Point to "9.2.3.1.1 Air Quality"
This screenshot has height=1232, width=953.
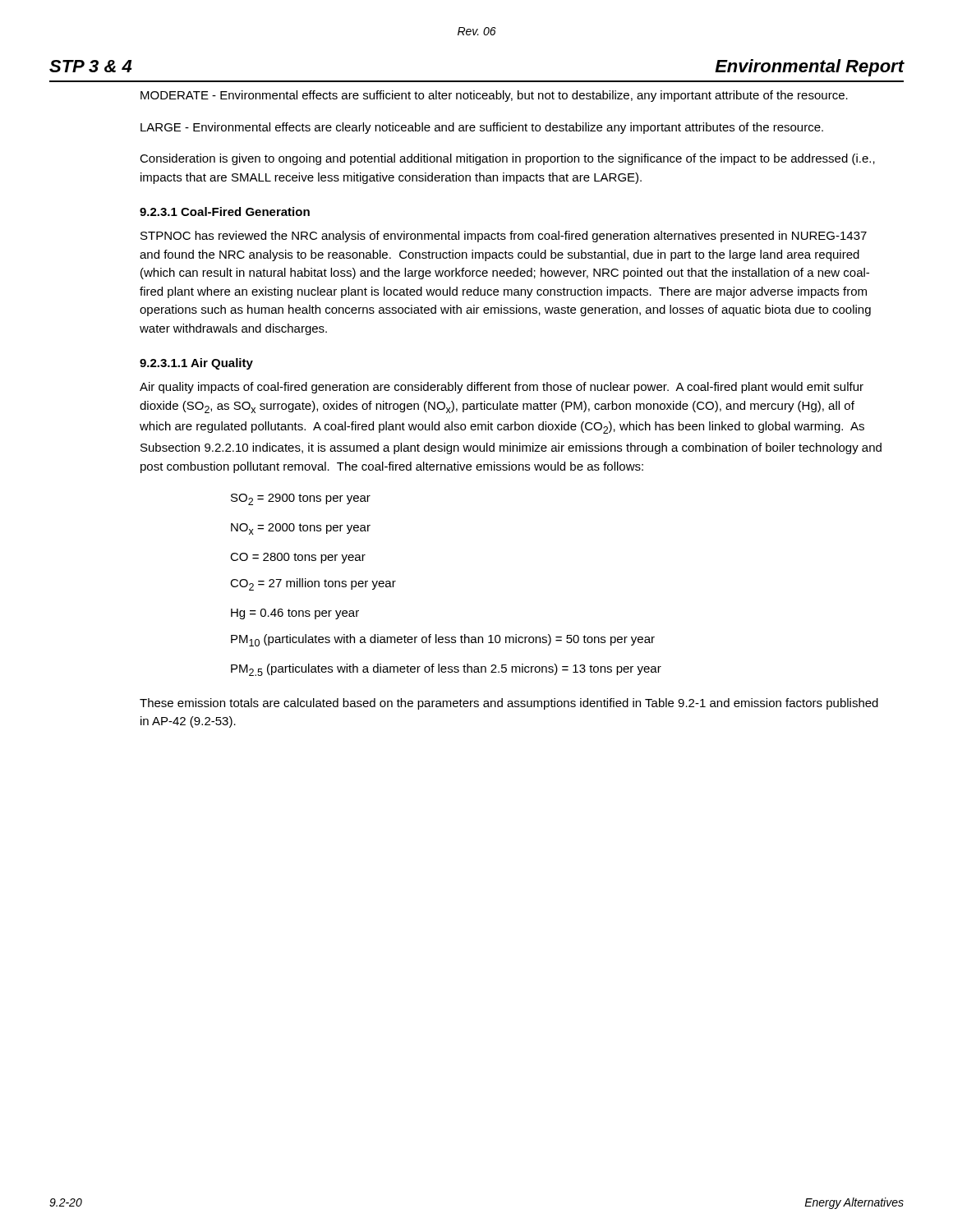click(196, 363)
